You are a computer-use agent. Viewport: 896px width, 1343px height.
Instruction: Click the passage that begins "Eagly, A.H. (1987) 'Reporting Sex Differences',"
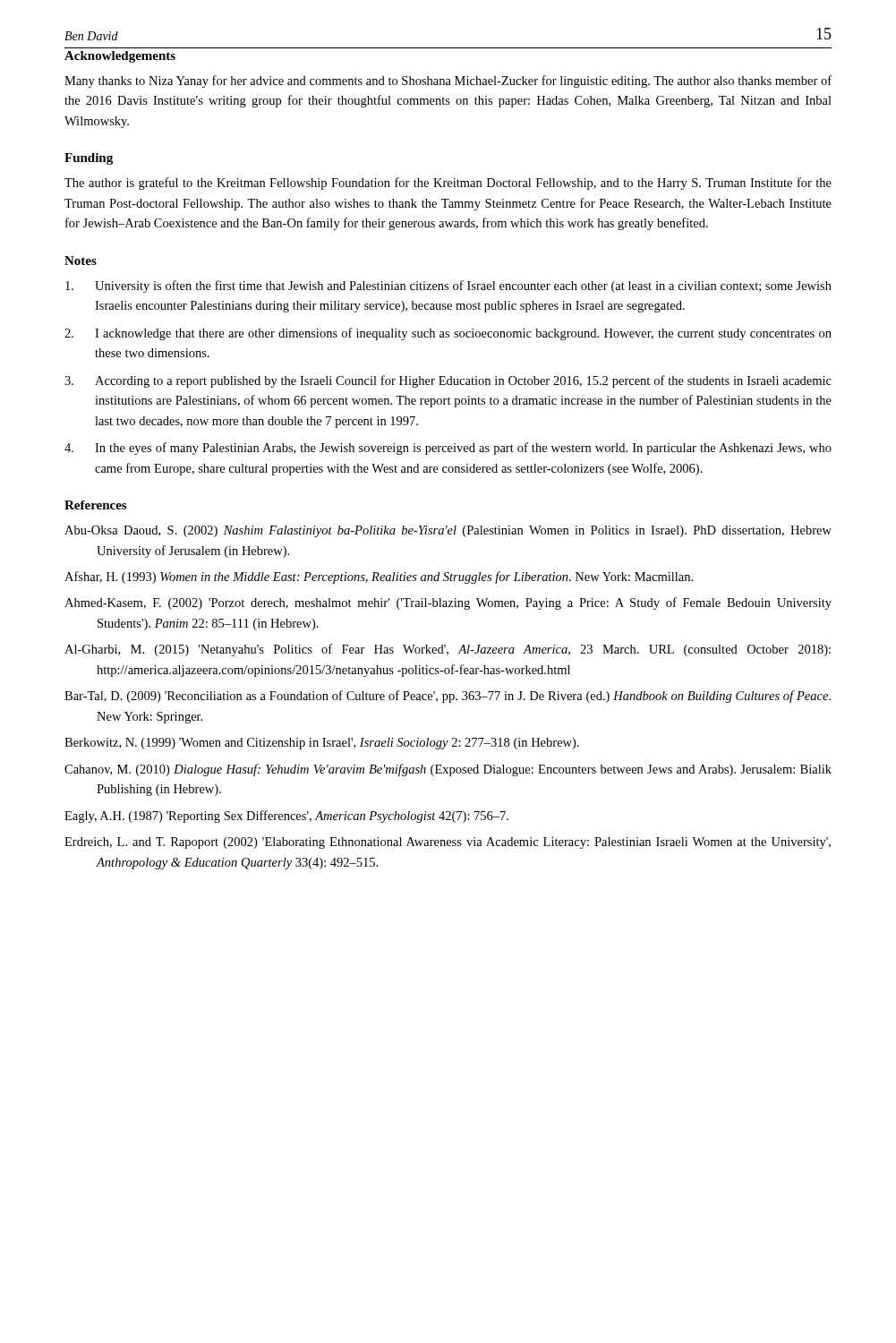tap(287, 815)
